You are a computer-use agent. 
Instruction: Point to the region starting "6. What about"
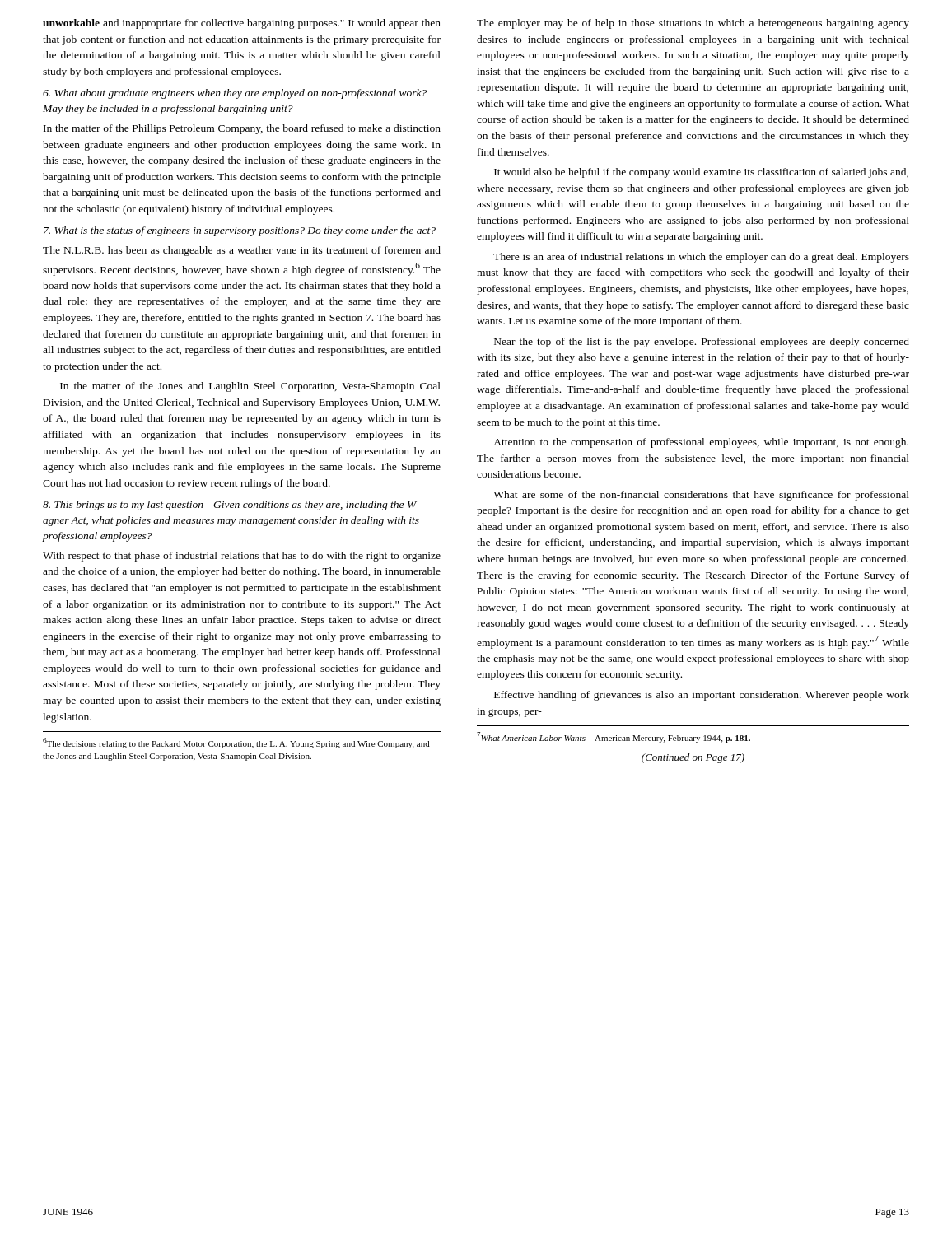pyautogui.click(x=242, y=101)
